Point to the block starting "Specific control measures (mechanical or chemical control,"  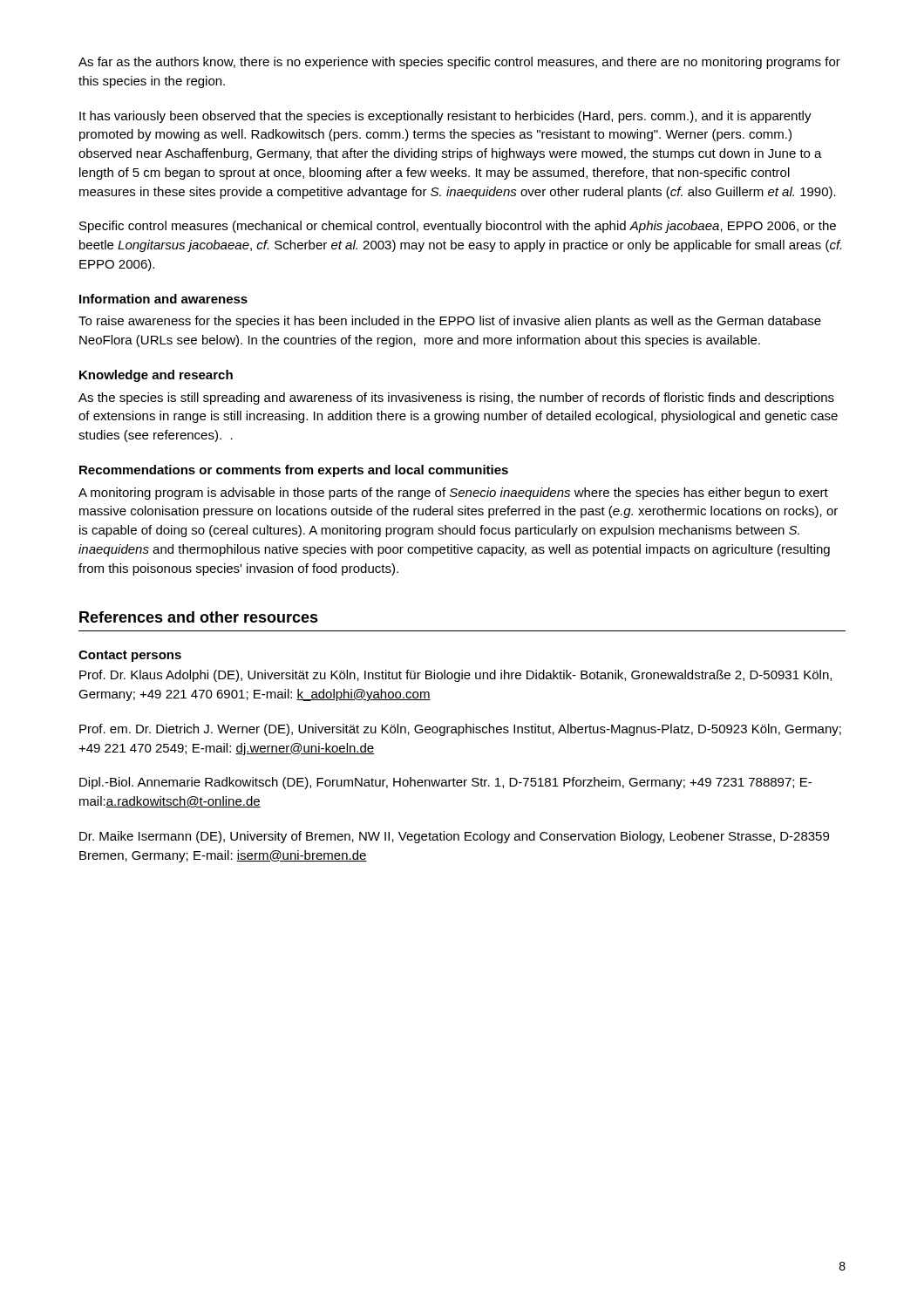click(461, 245)
